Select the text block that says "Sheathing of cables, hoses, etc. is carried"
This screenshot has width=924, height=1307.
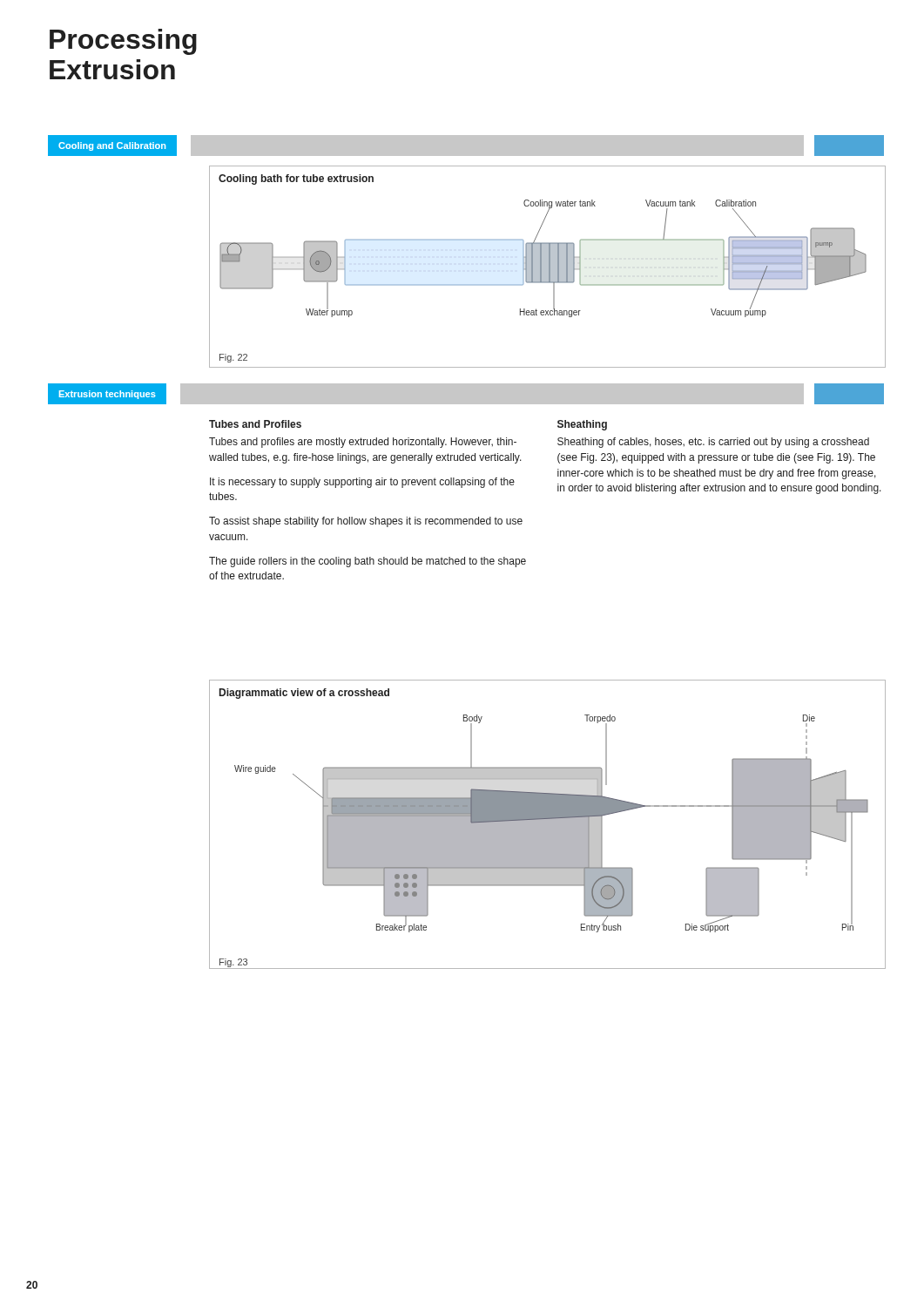click(719, 465)
